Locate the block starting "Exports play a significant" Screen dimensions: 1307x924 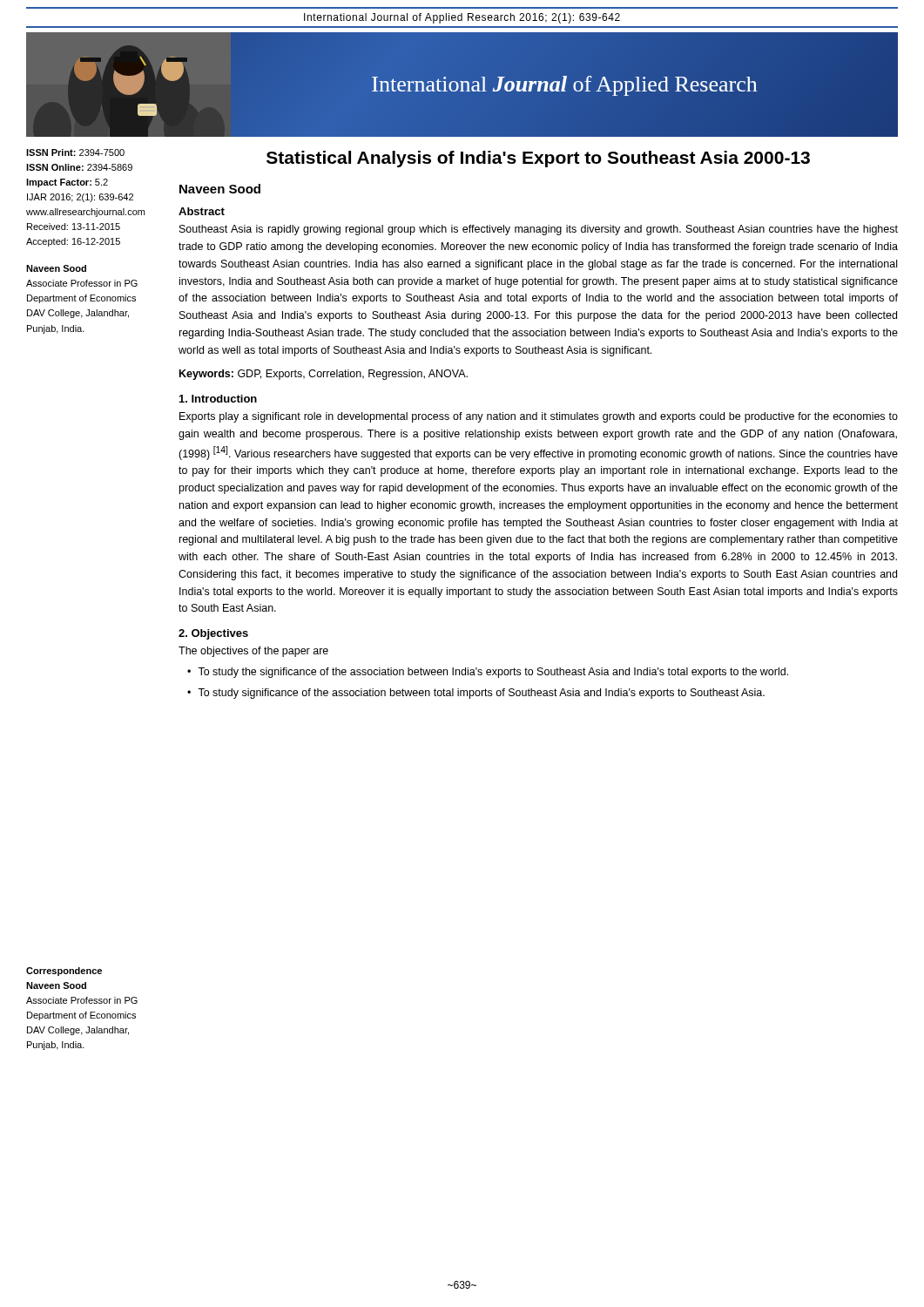point(538,513)
